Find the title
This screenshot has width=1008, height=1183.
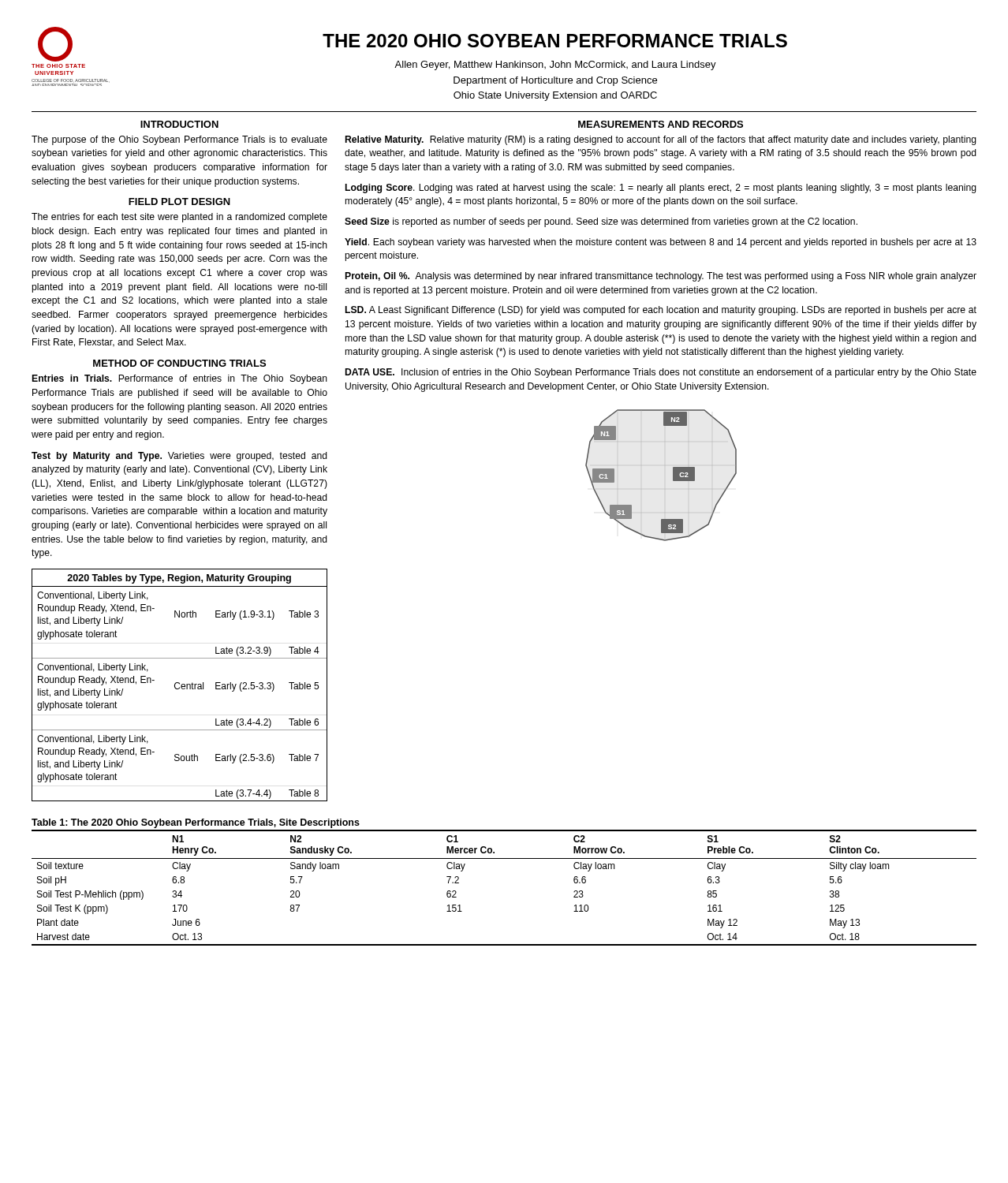pyautogui.click(x=555, y=66)
